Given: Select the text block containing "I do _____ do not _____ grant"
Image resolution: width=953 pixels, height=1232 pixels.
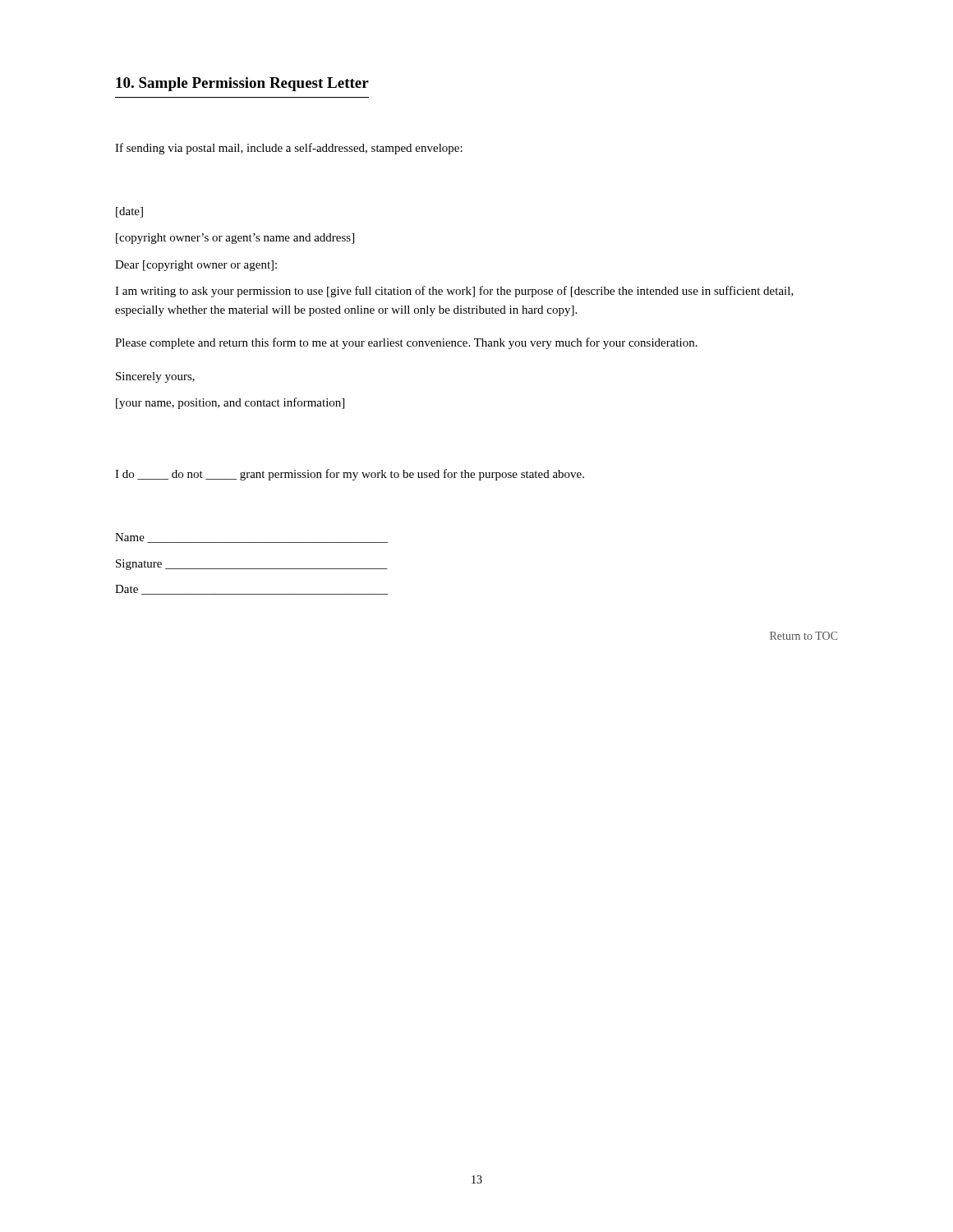Looking at the screenshot, I should [x=350, y=474].
